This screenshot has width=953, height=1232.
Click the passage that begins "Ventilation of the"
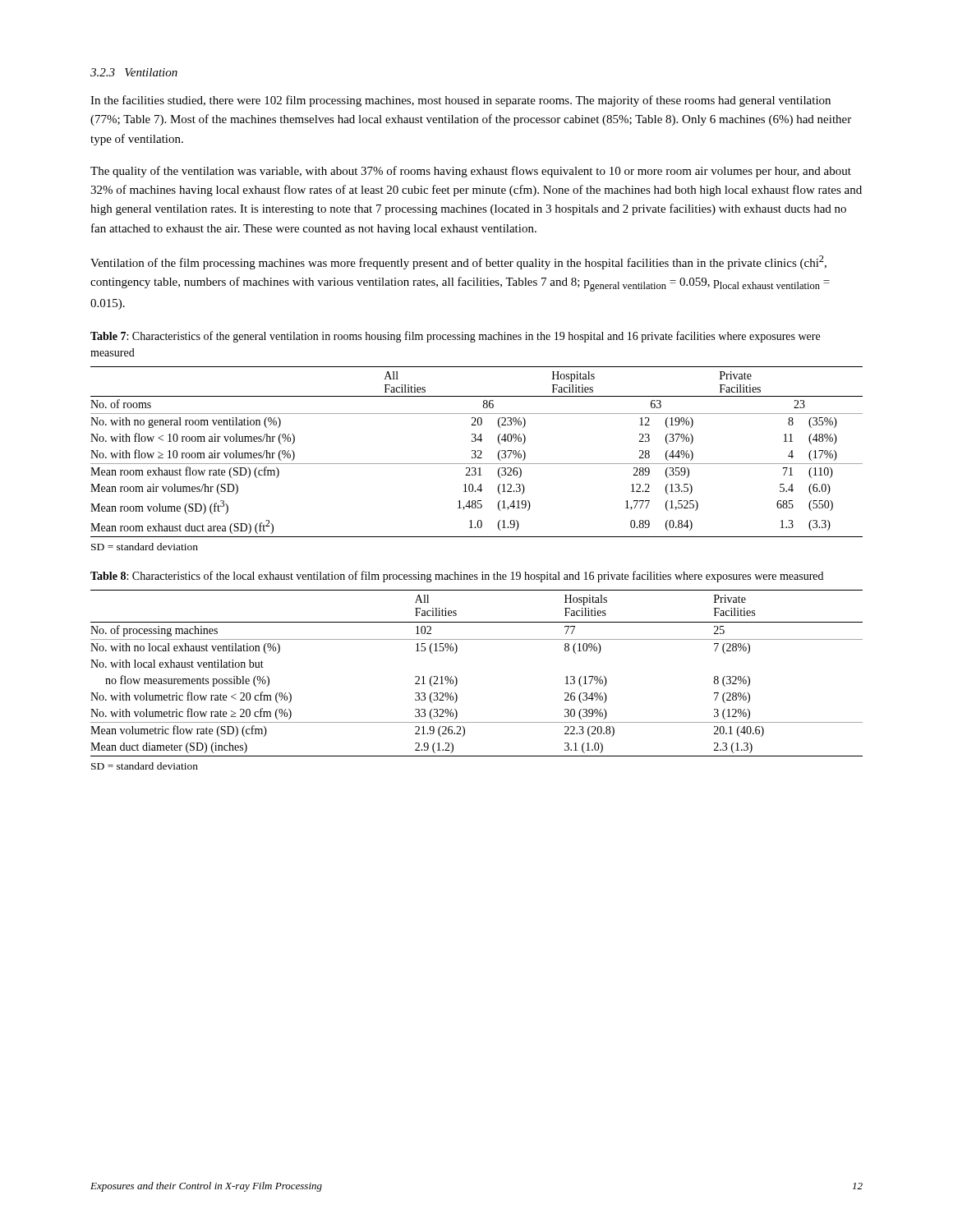[460, 281]
